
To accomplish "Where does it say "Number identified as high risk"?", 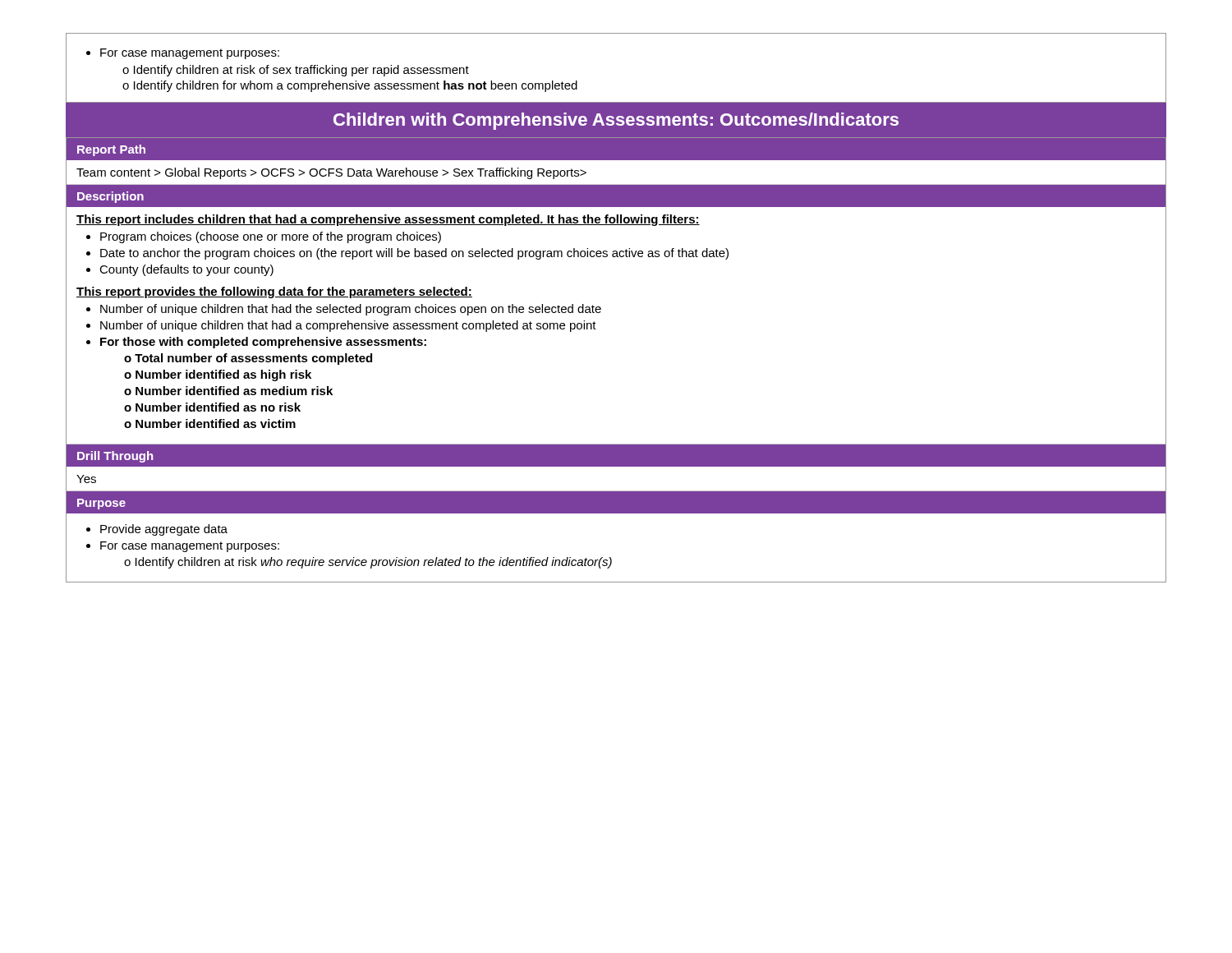I will tap(223, 374).
